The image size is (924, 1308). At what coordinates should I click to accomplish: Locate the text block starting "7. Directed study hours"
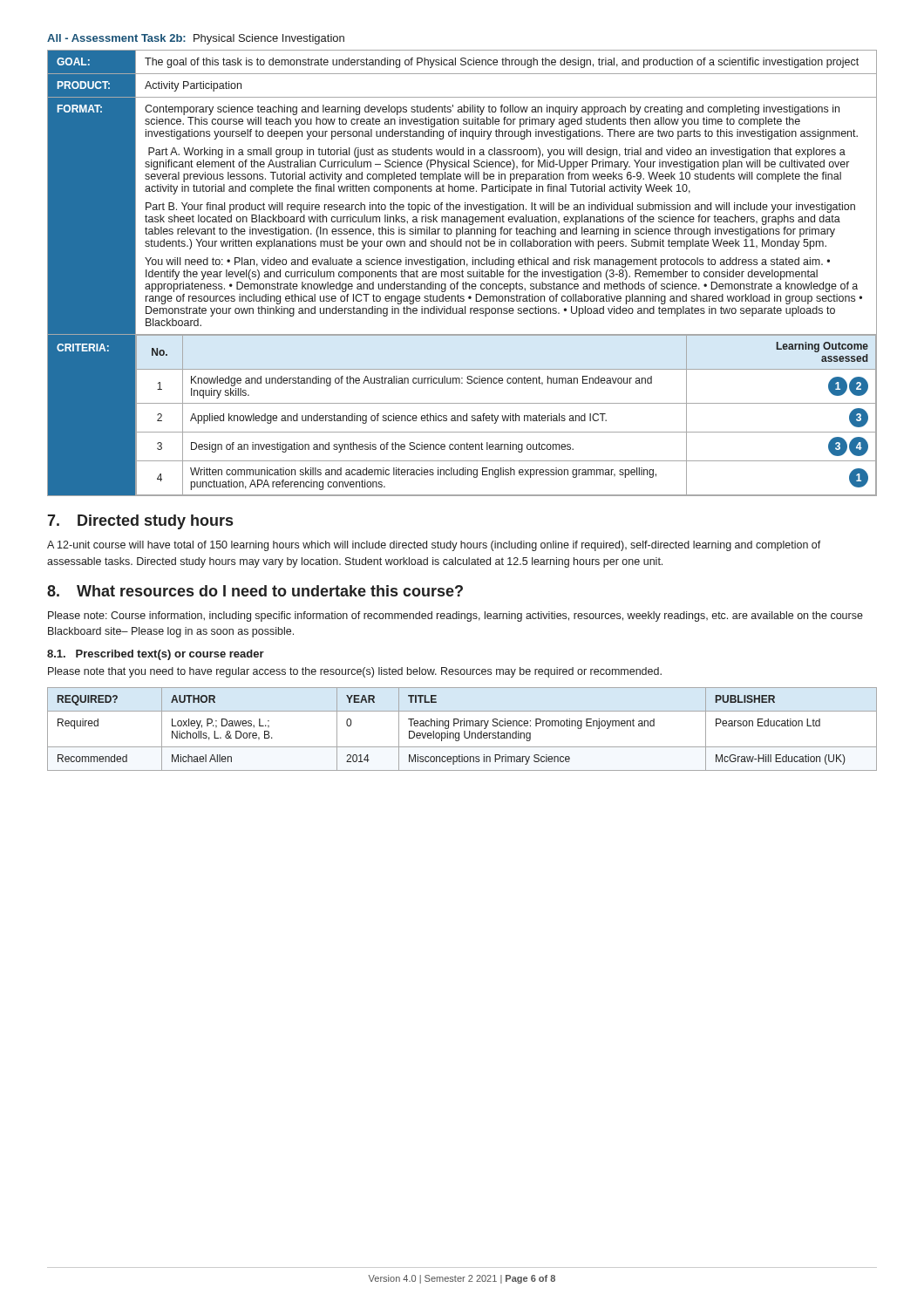140,521
